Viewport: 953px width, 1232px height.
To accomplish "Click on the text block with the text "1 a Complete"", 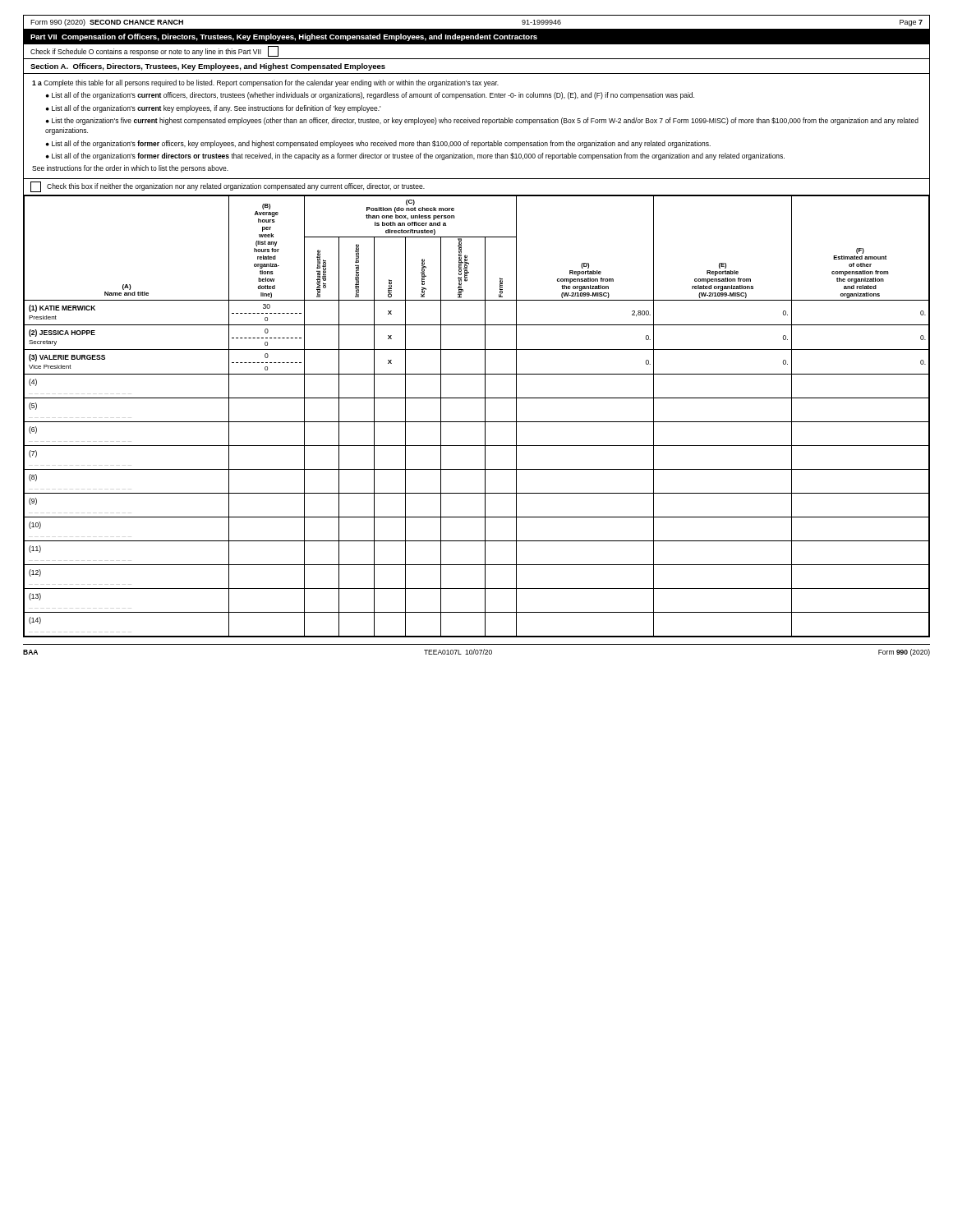I will (476, 126).
